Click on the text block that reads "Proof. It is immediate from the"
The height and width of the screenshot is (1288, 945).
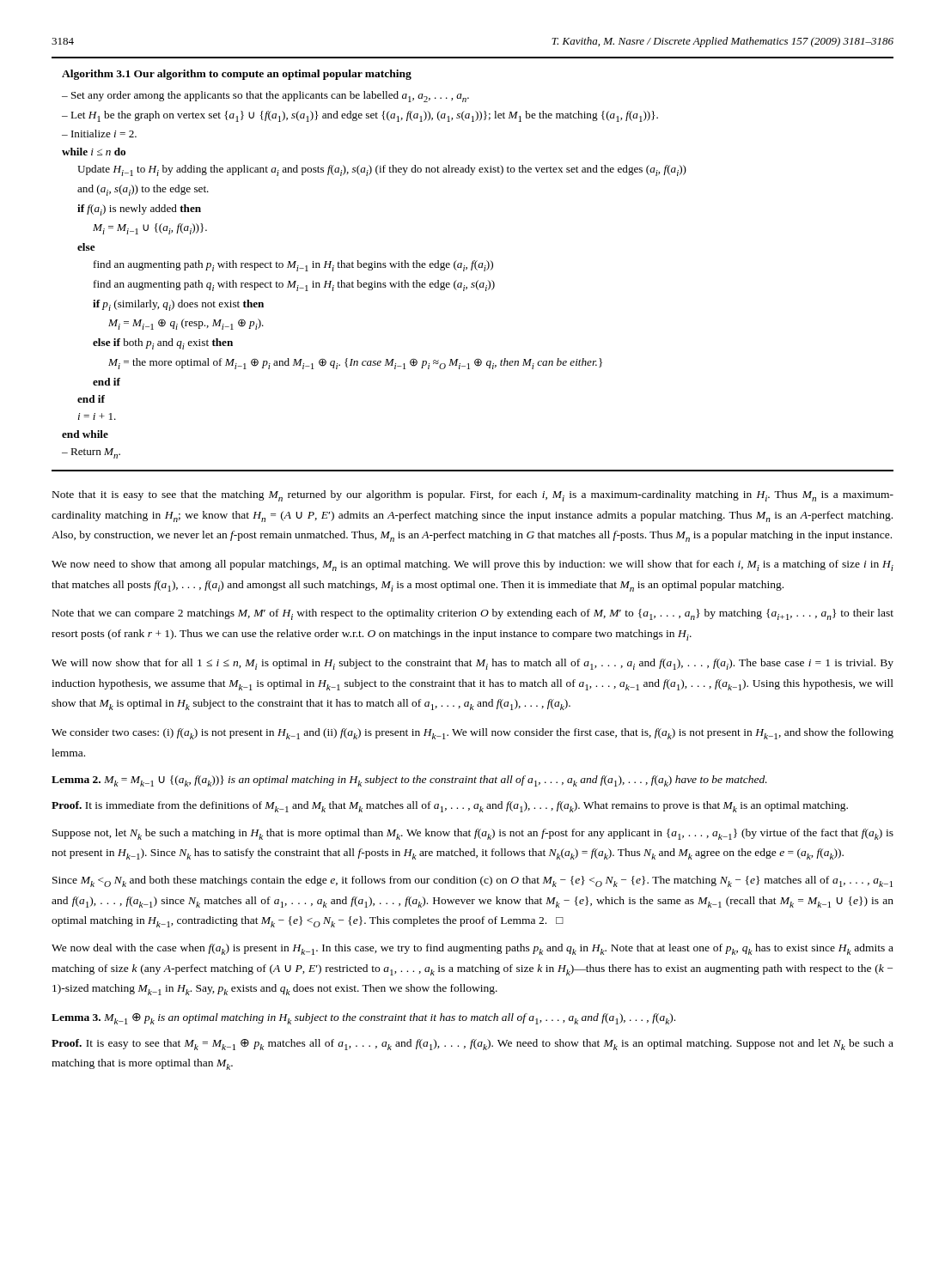(x=450, y=806)
